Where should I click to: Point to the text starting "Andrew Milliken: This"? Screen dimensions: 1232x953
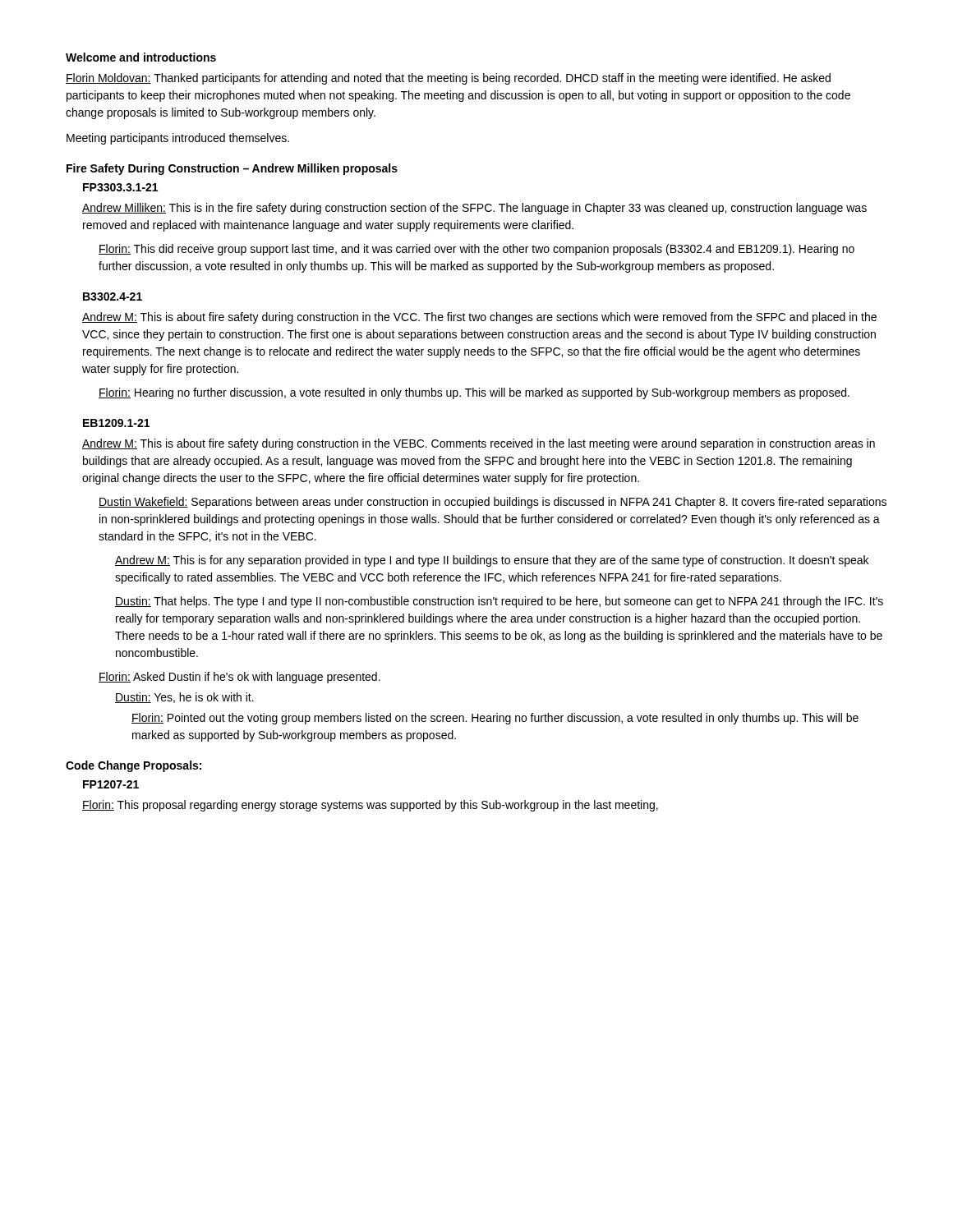pyautogui.click(x=474, y=216)
